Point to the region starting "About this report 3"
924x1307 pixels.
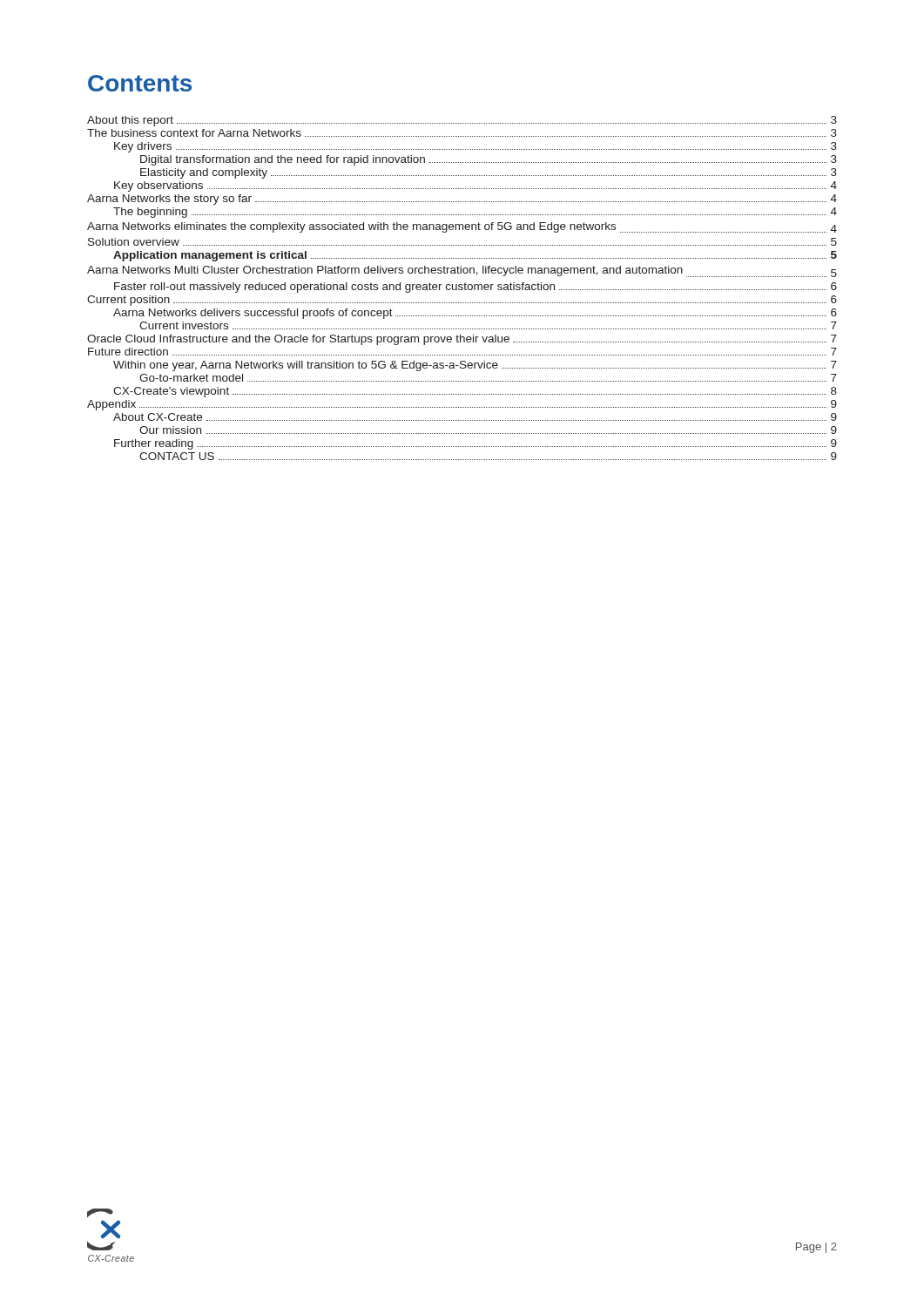tap(462, 120)
